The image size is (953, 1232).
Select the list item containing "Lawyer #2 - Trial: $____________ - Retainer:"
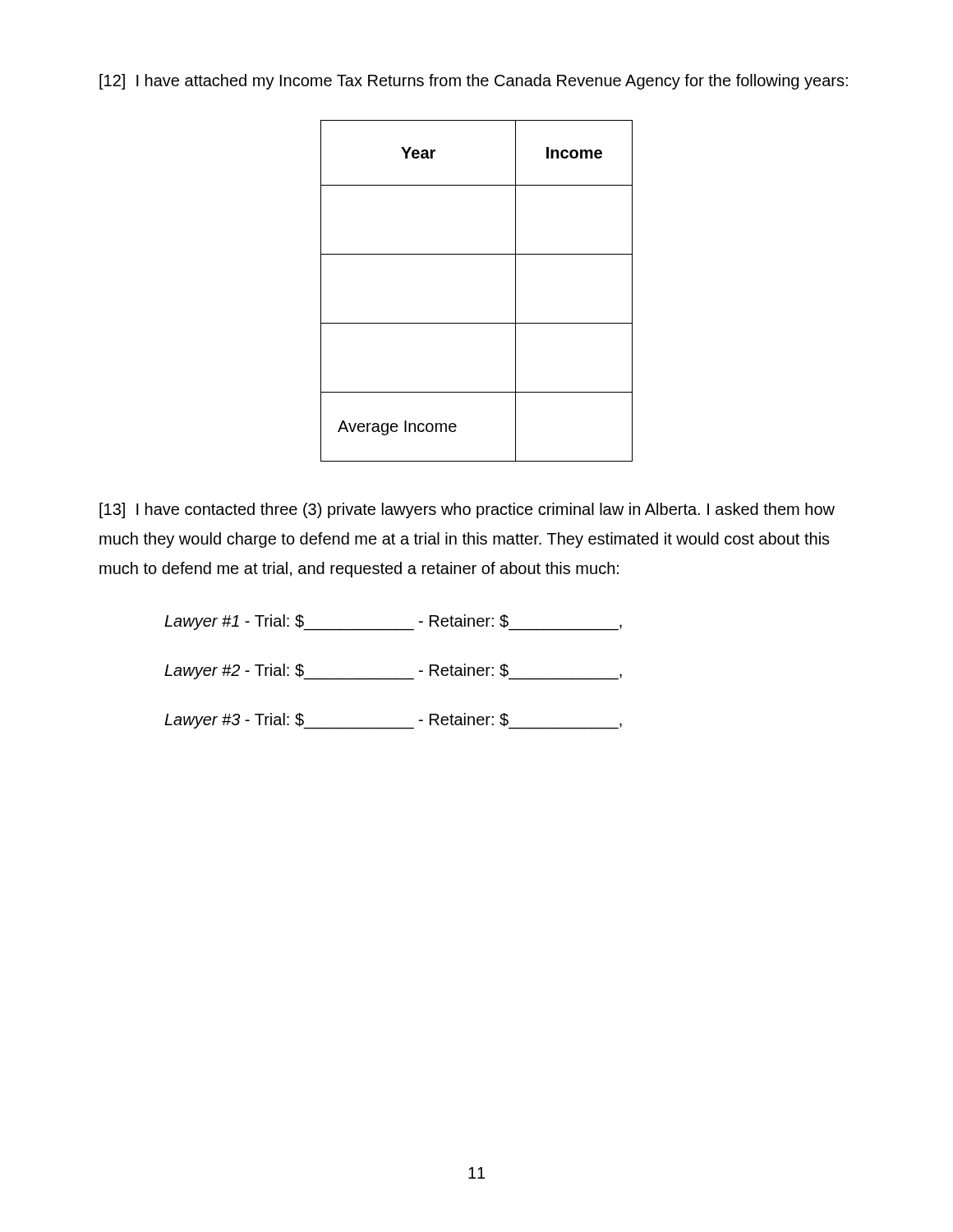point(394,670)
